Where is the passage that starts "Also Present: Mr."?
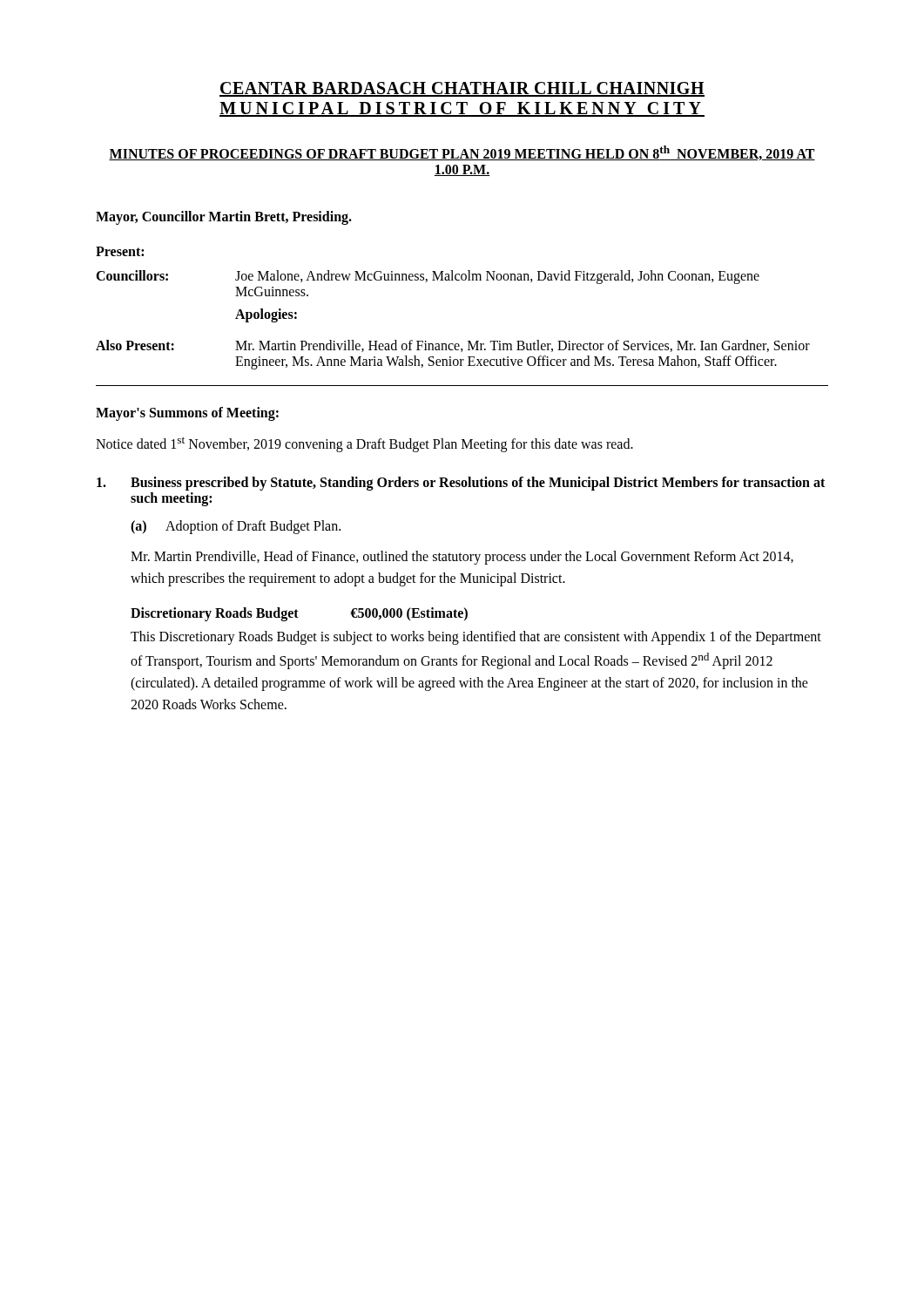 coord(462,354)
